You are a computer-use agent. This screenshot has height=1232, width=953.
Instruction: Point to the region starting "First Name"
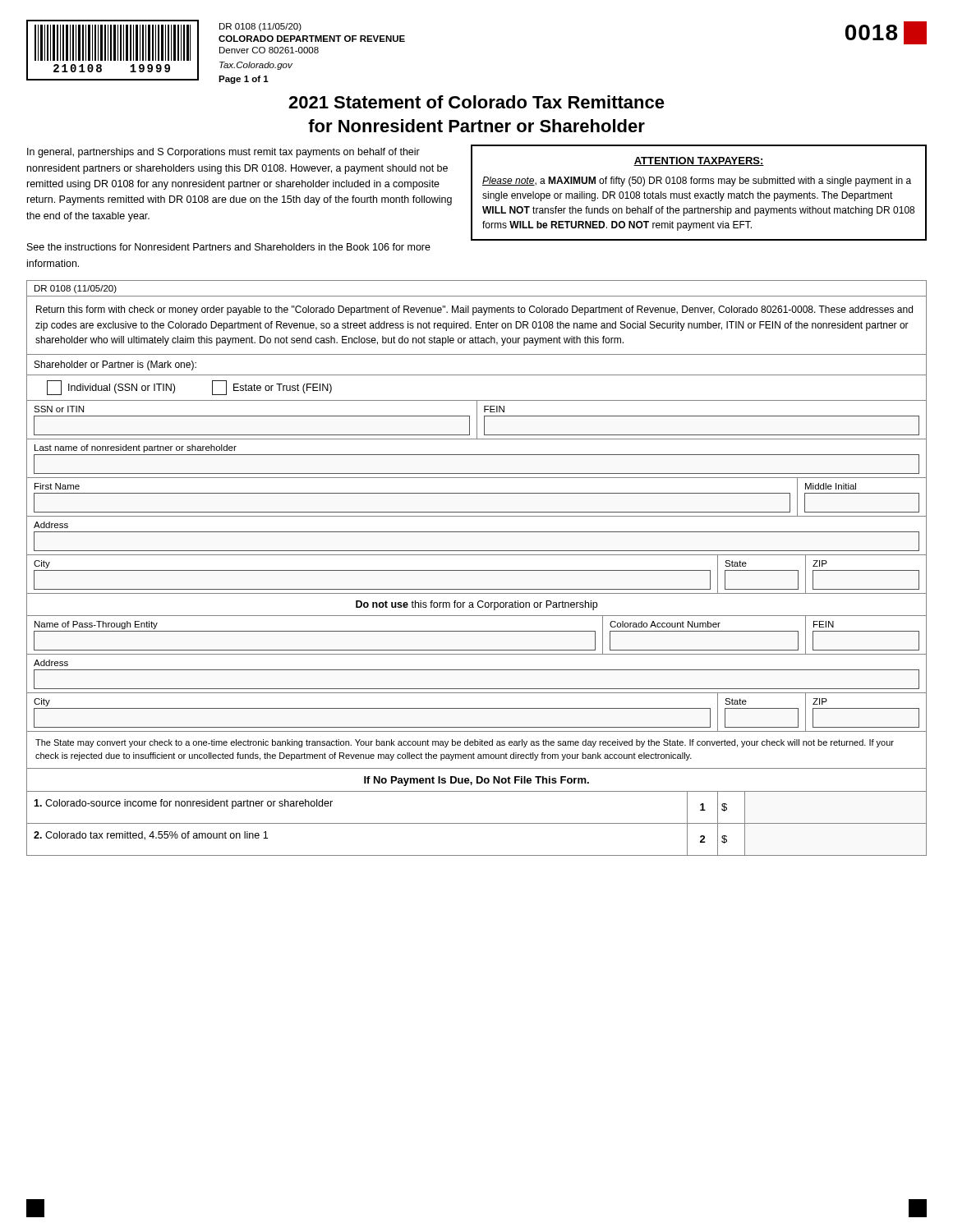(412, 497)
